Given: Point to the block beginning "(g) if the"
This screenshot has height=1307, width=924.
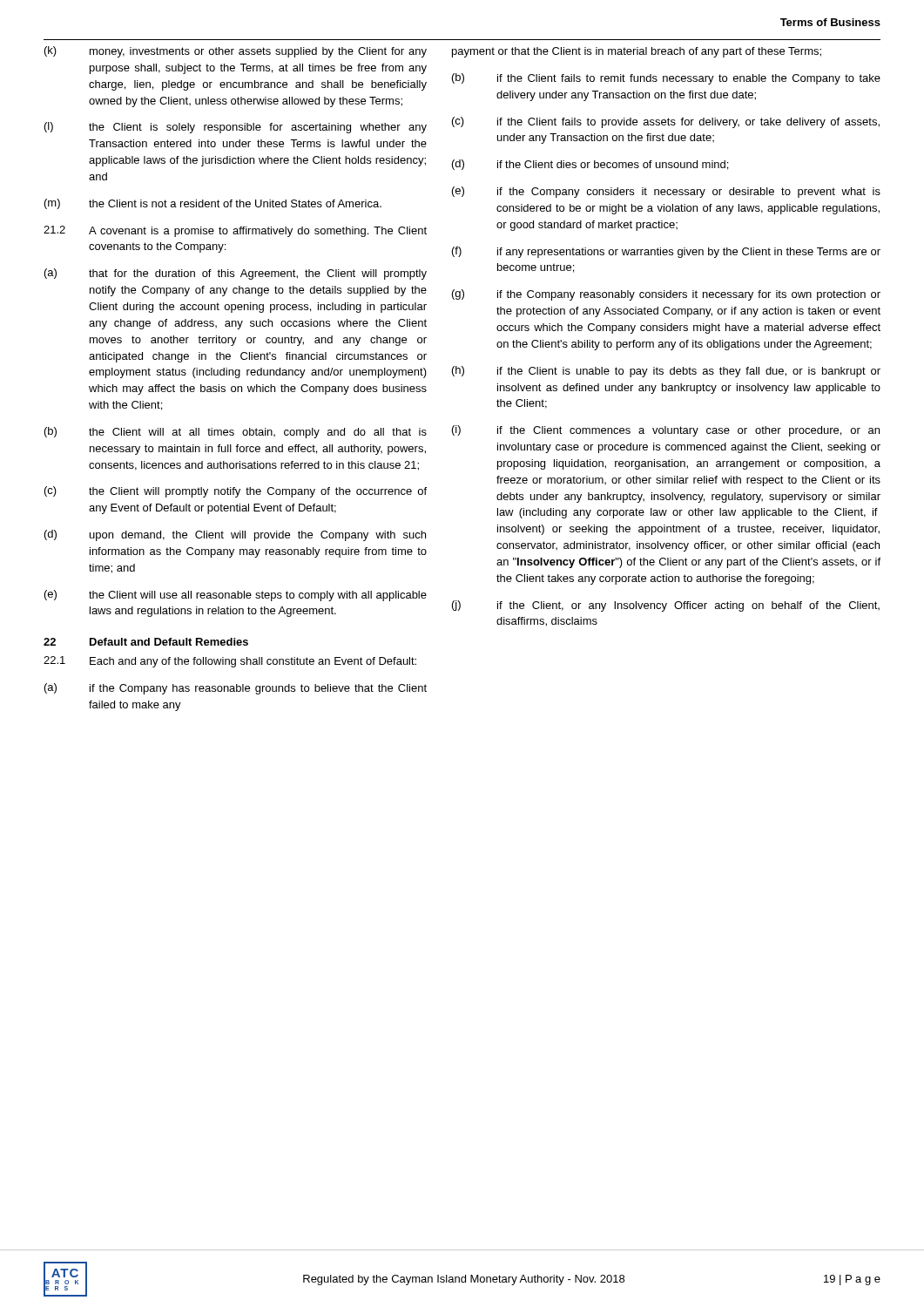Looking at the screenshot, I should pyautogui.click(x=666, y=320).
